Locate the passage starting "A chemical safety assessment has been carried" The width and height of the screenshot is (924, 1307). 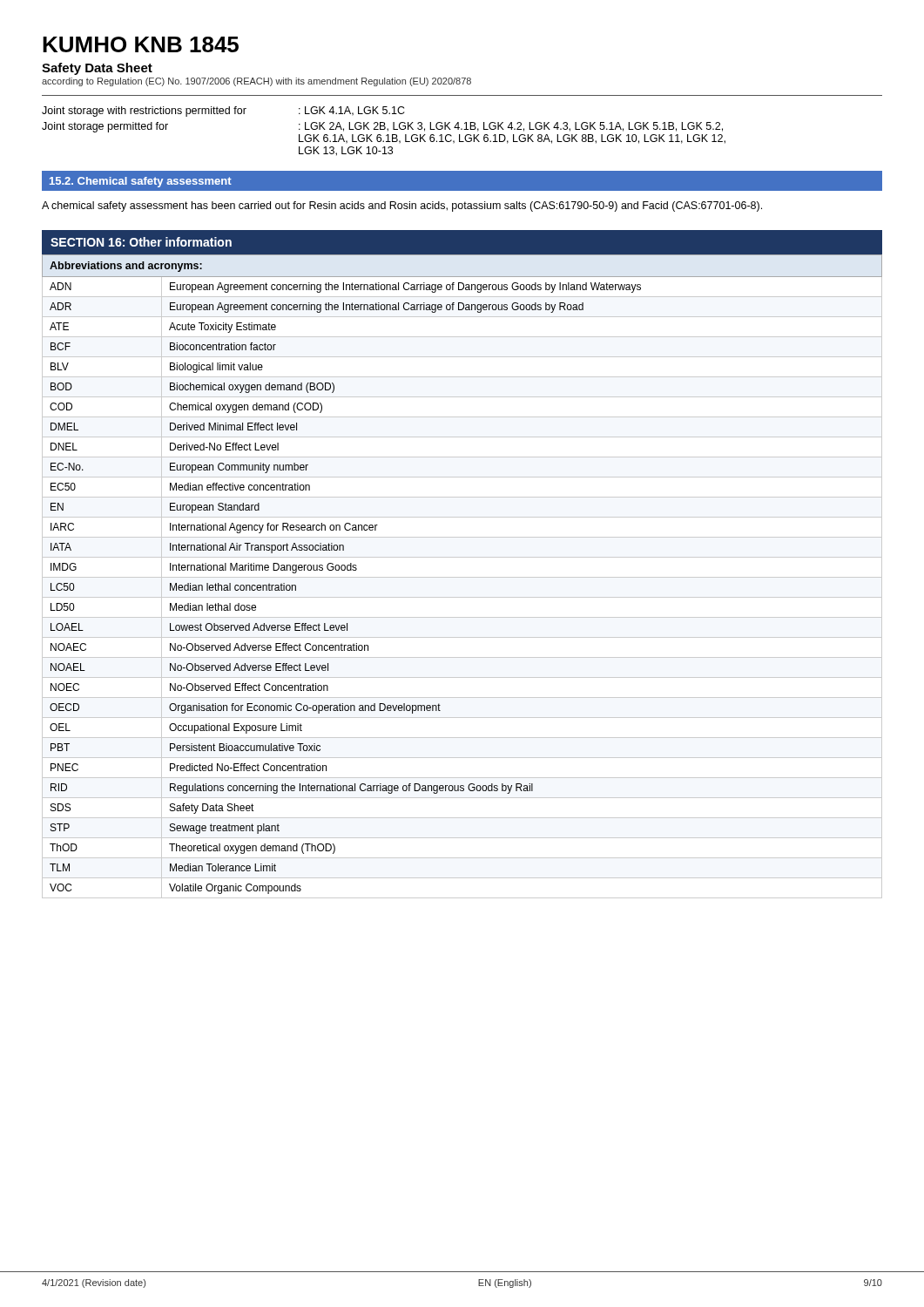(402, 206)
